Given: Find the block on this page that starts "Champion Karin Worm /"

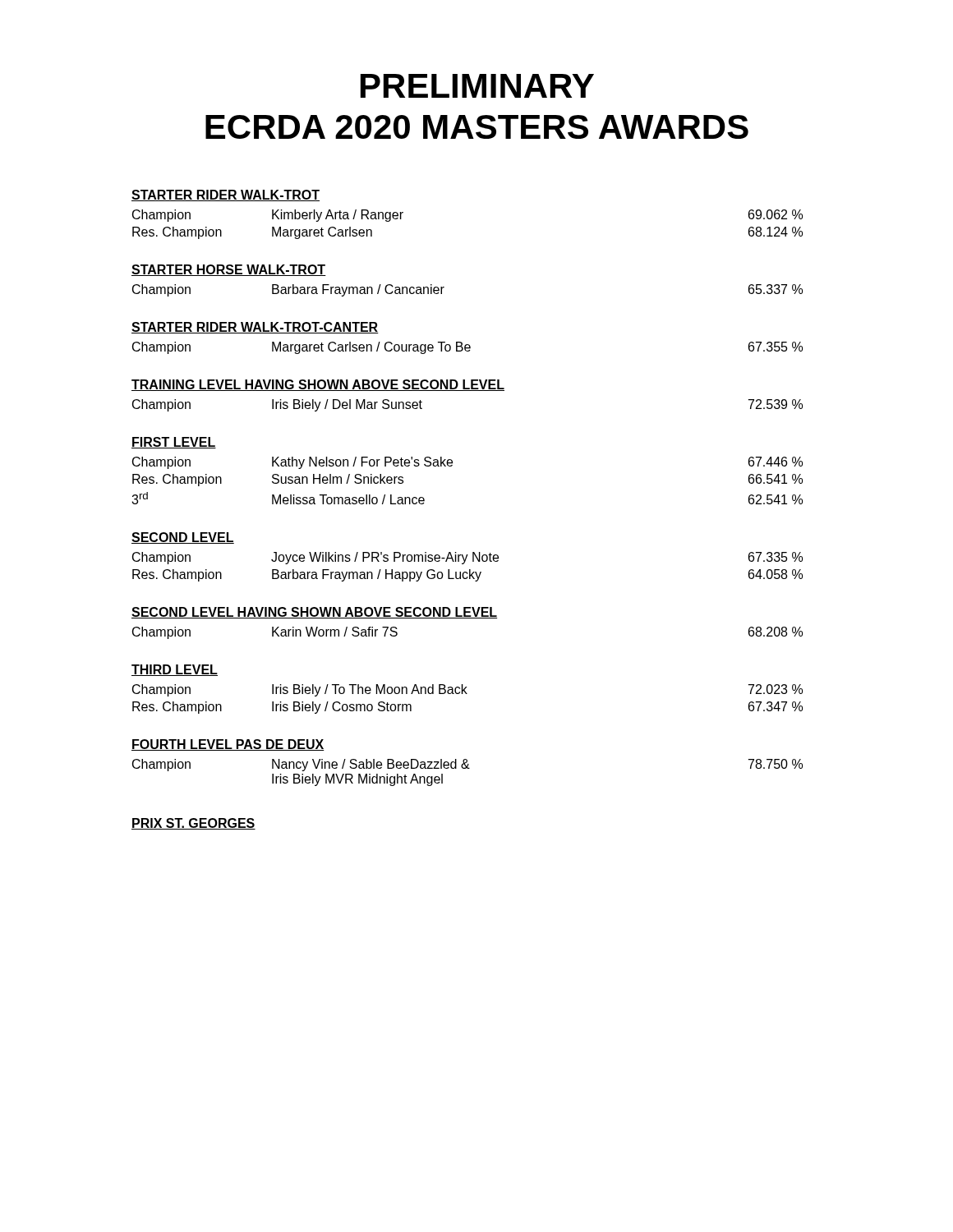Looking at the screenshot, I should (157, 633).
